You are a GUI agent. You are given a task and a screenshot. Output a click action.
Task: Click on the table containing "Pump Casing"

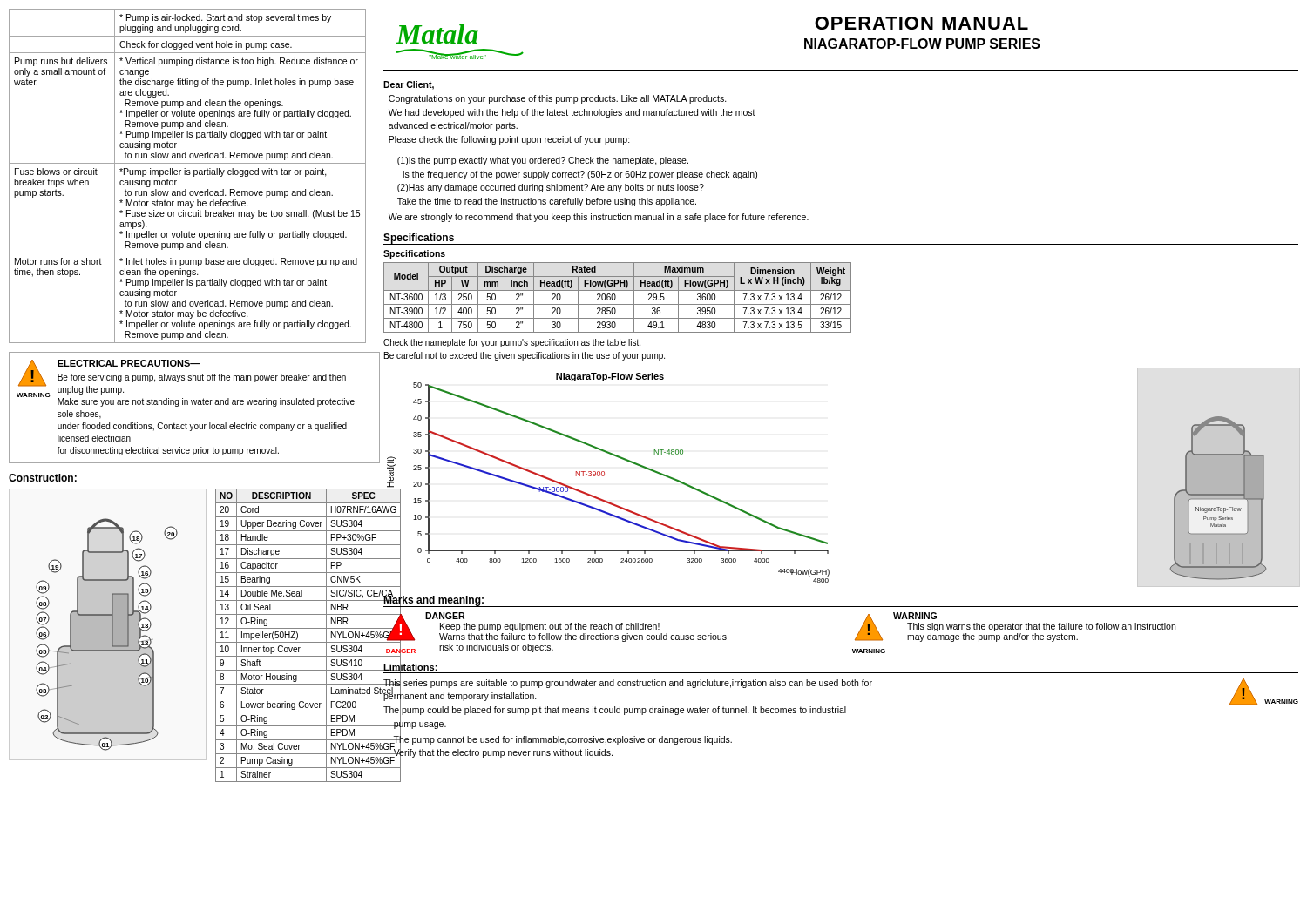pyautogui.click(x=308, y=635)
